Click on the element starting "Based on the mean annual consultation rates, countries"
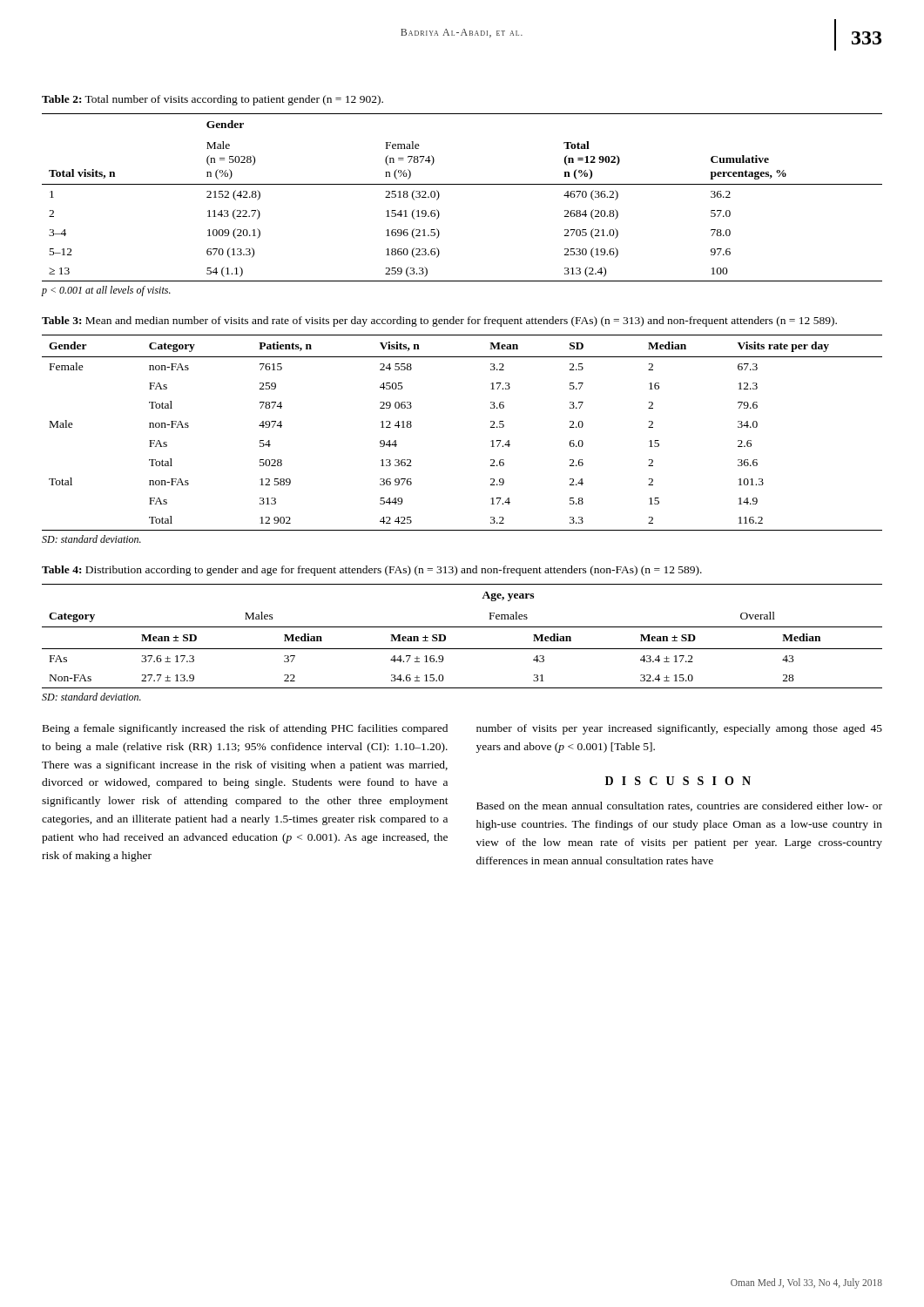The height and width of the screenshot is (1307, 924). (x=679, y=834)
